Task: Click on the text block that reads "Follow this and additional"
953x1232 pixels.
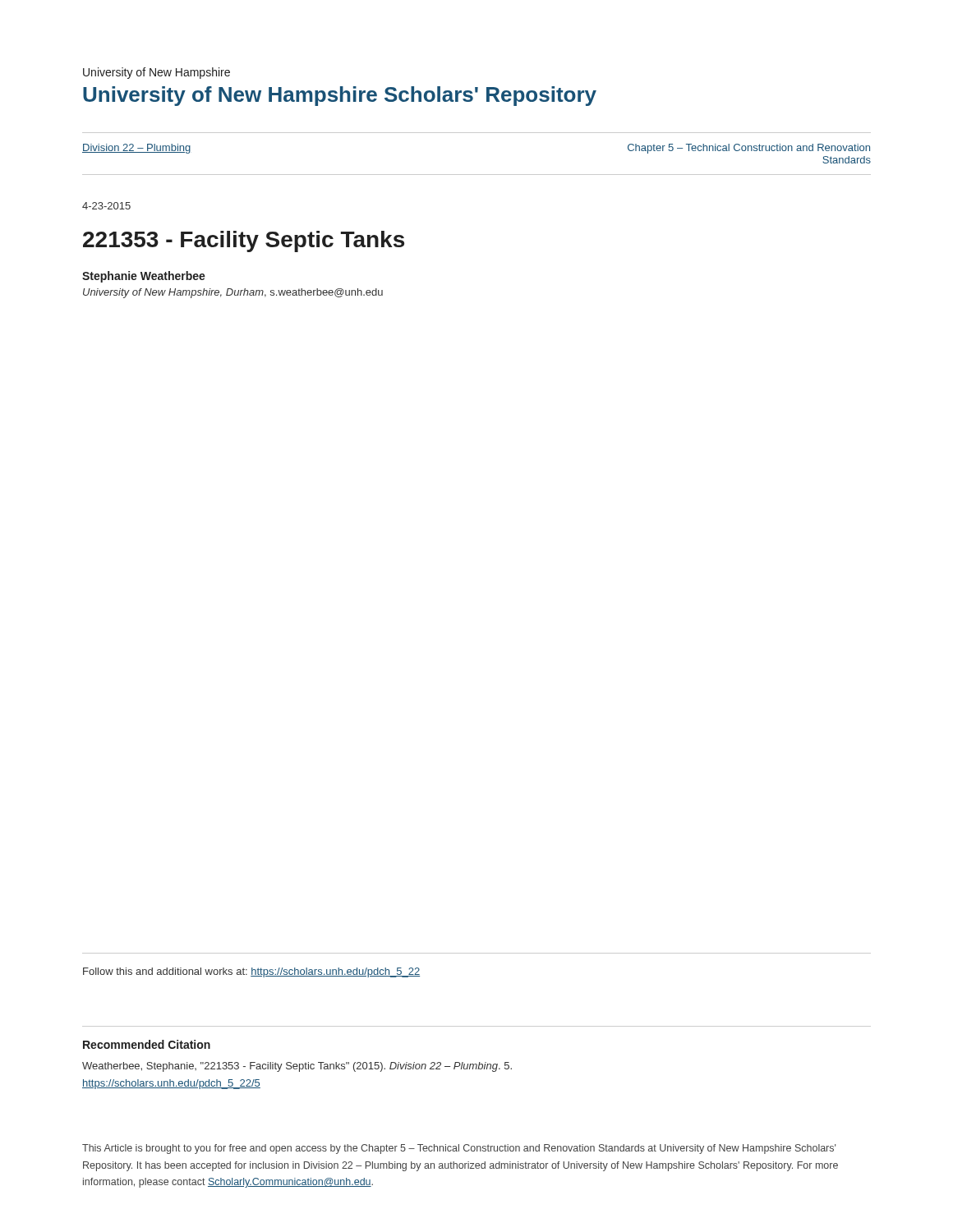Action: tap(251, 971)
